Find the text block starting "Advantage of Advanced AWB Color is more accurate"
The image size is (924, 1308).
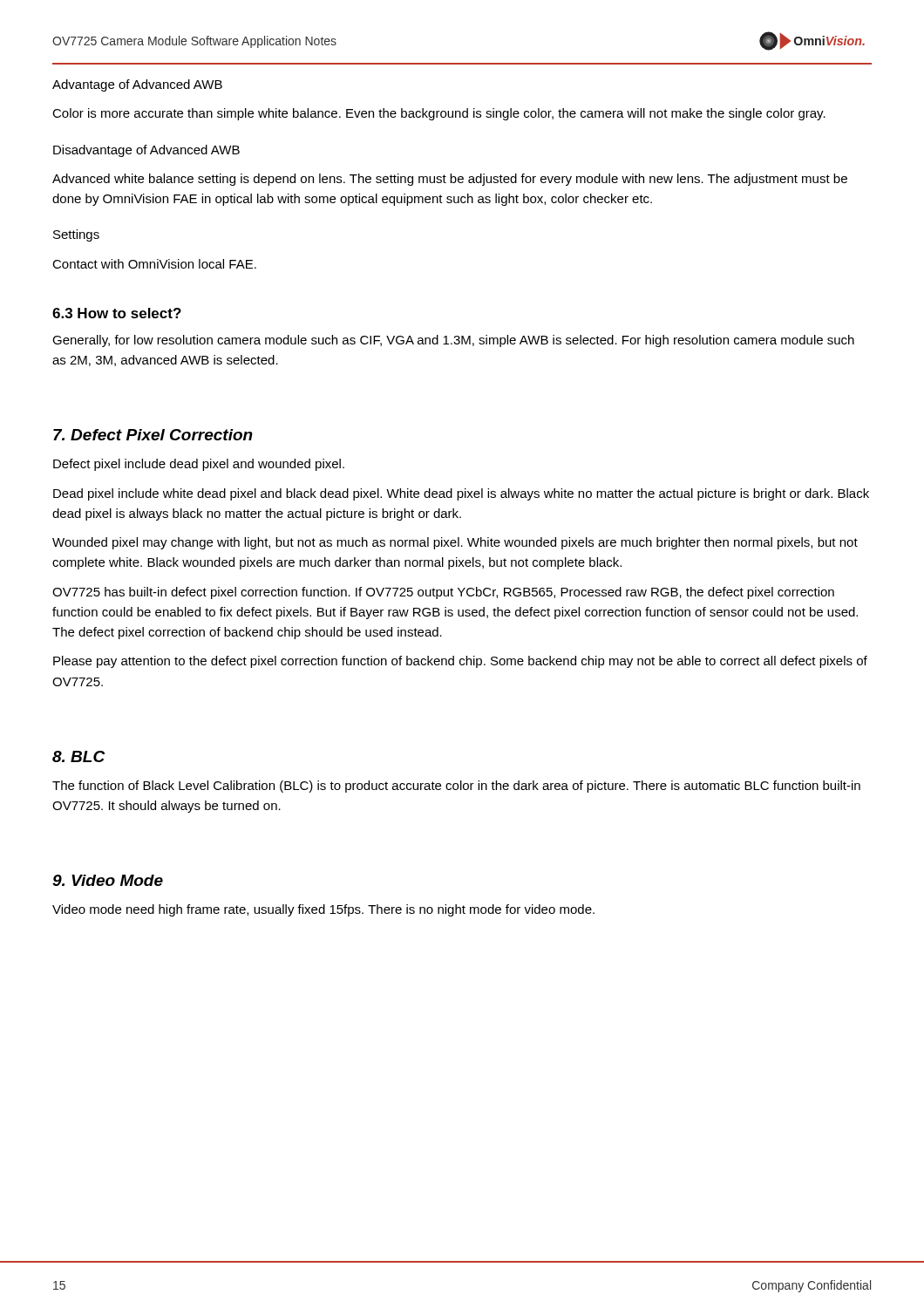pyautogui.click(x=462, y=99)
